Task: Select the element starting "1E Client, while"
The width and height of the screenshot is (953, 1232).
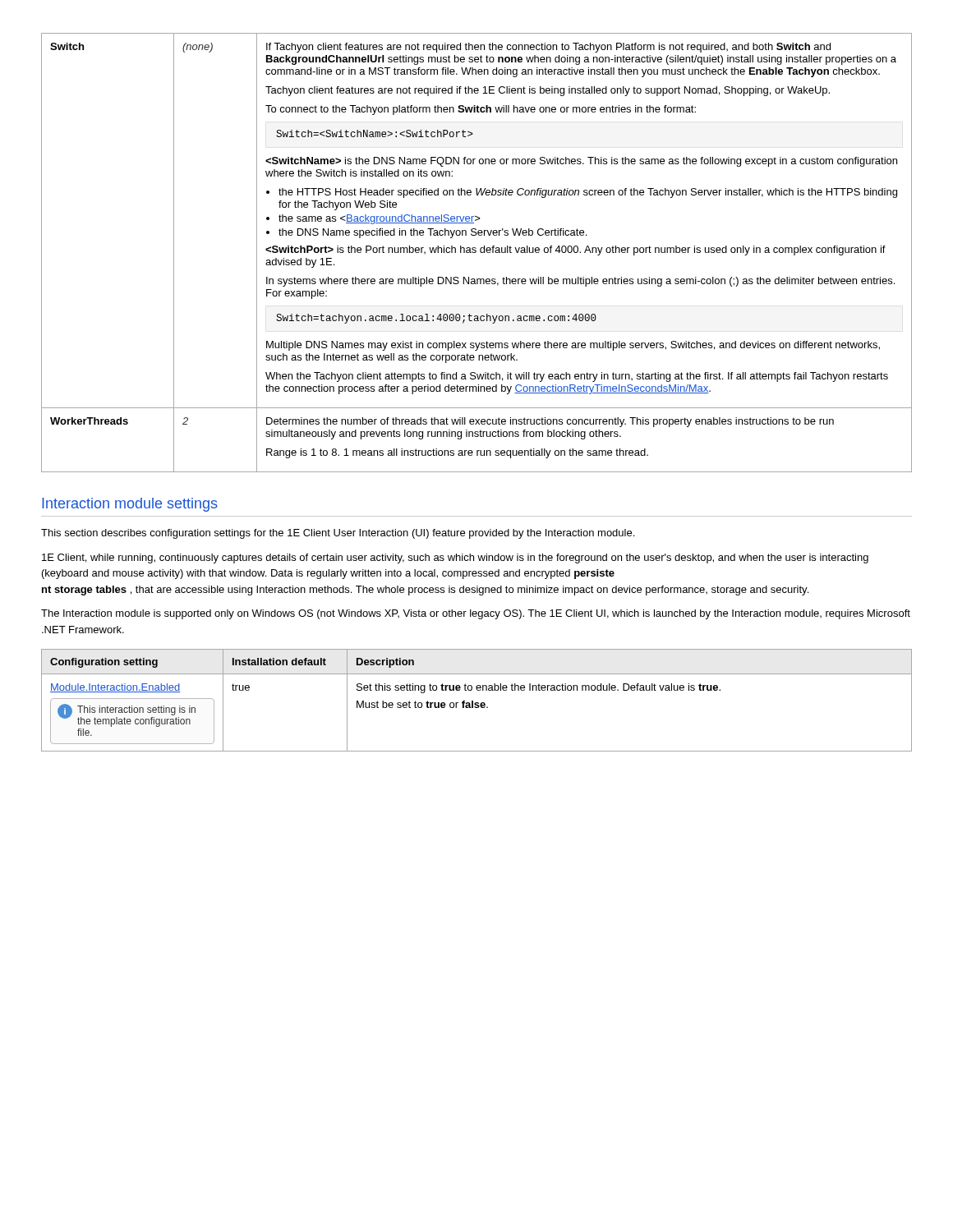Action: tap(476, 573)
